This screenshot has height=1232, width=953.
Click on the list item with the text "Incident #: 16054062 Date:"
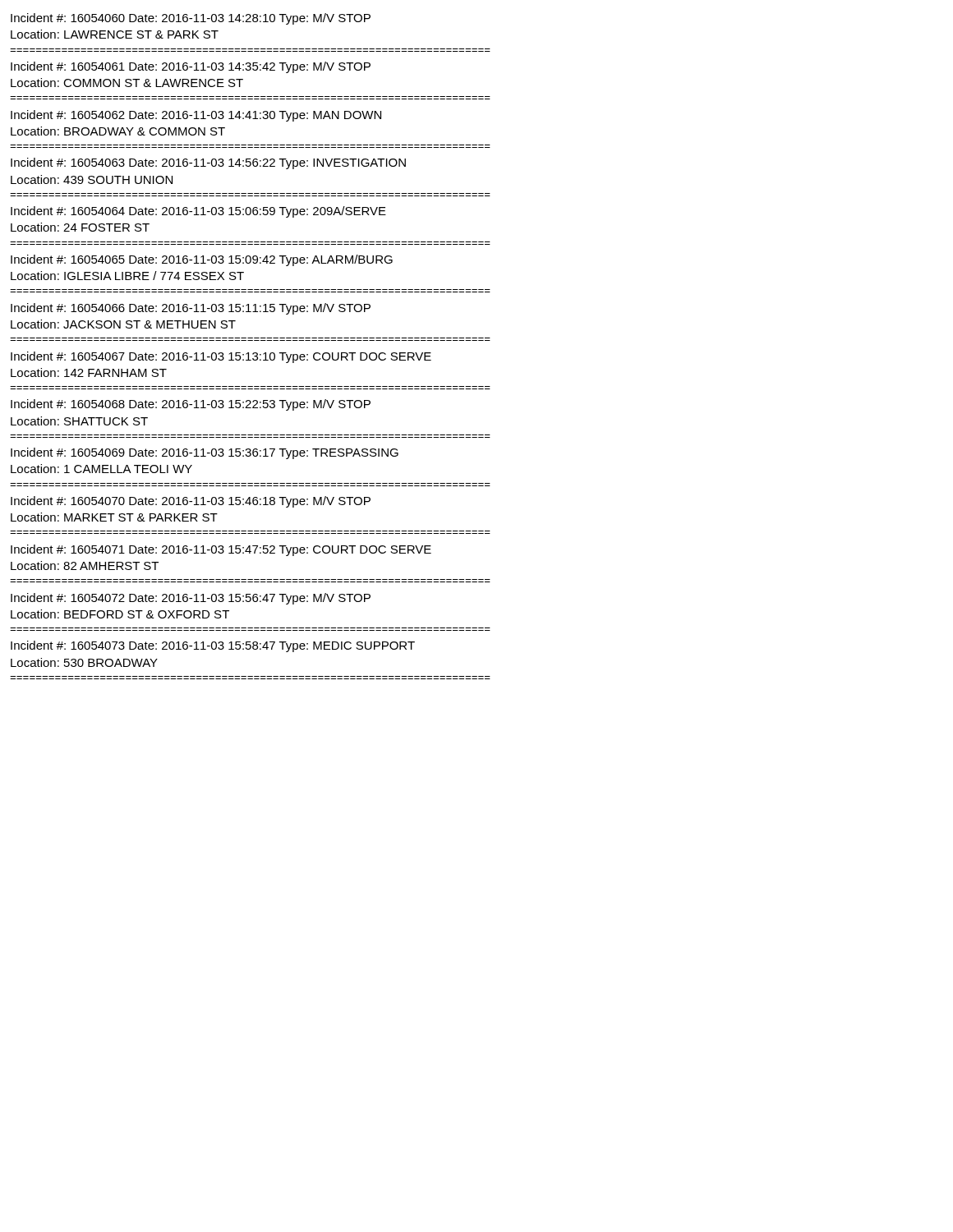196,116
